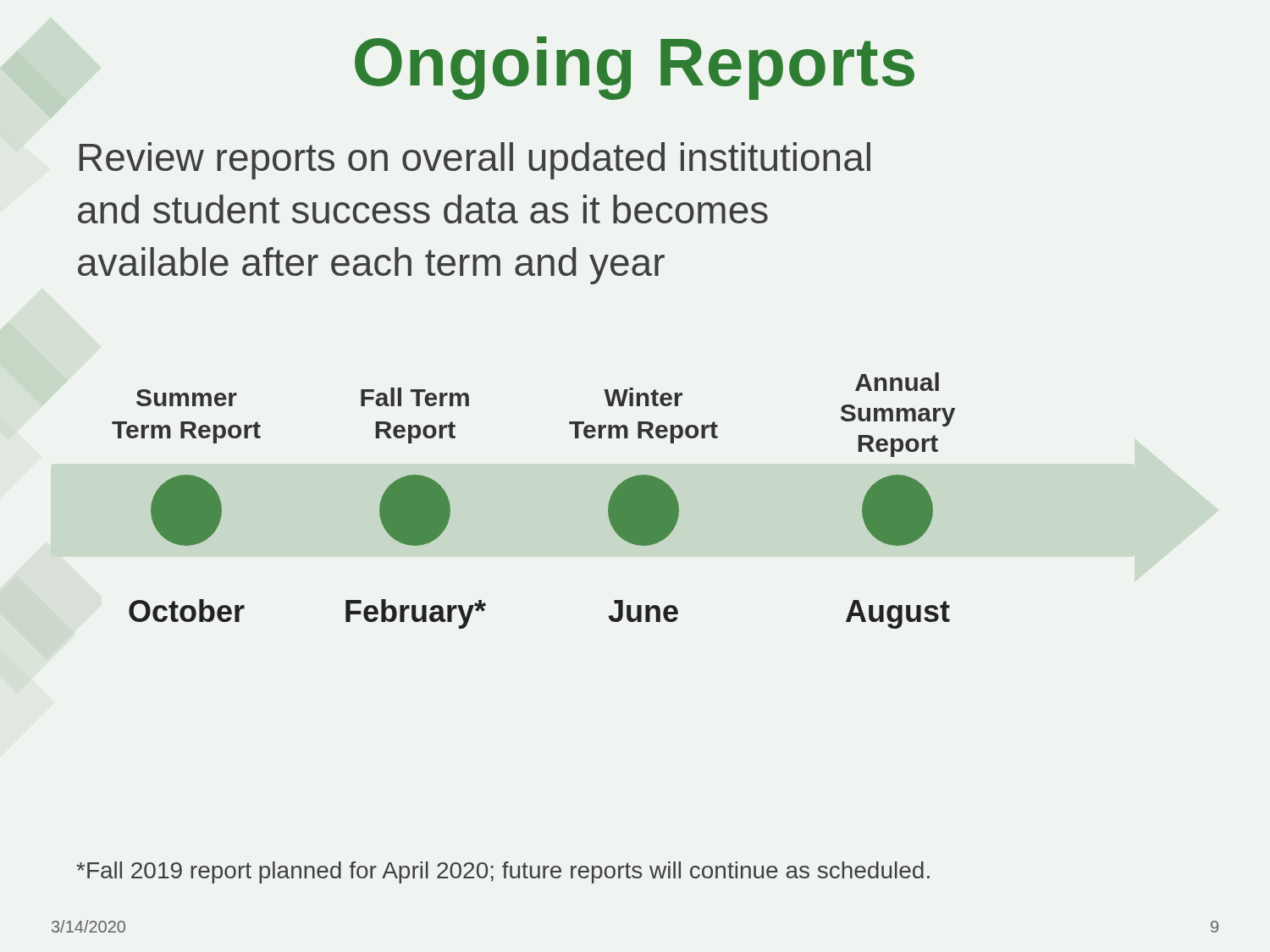This screenshot has width=1270, height=952.
Task: Select a infographic
Action: click(x=635, y=516)
